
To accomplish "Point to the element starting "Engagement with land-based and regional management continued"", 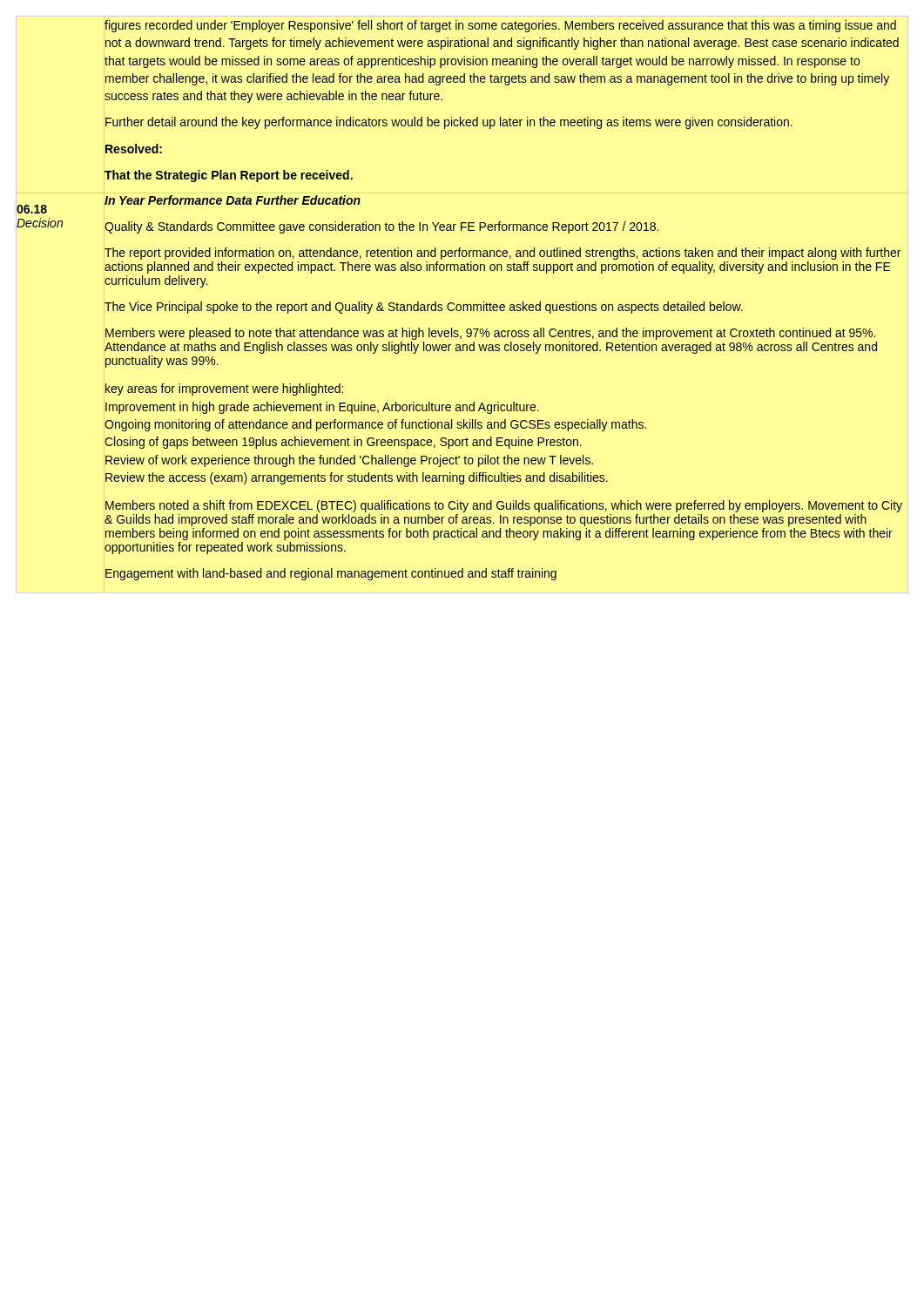I will [x=506, y=573].
